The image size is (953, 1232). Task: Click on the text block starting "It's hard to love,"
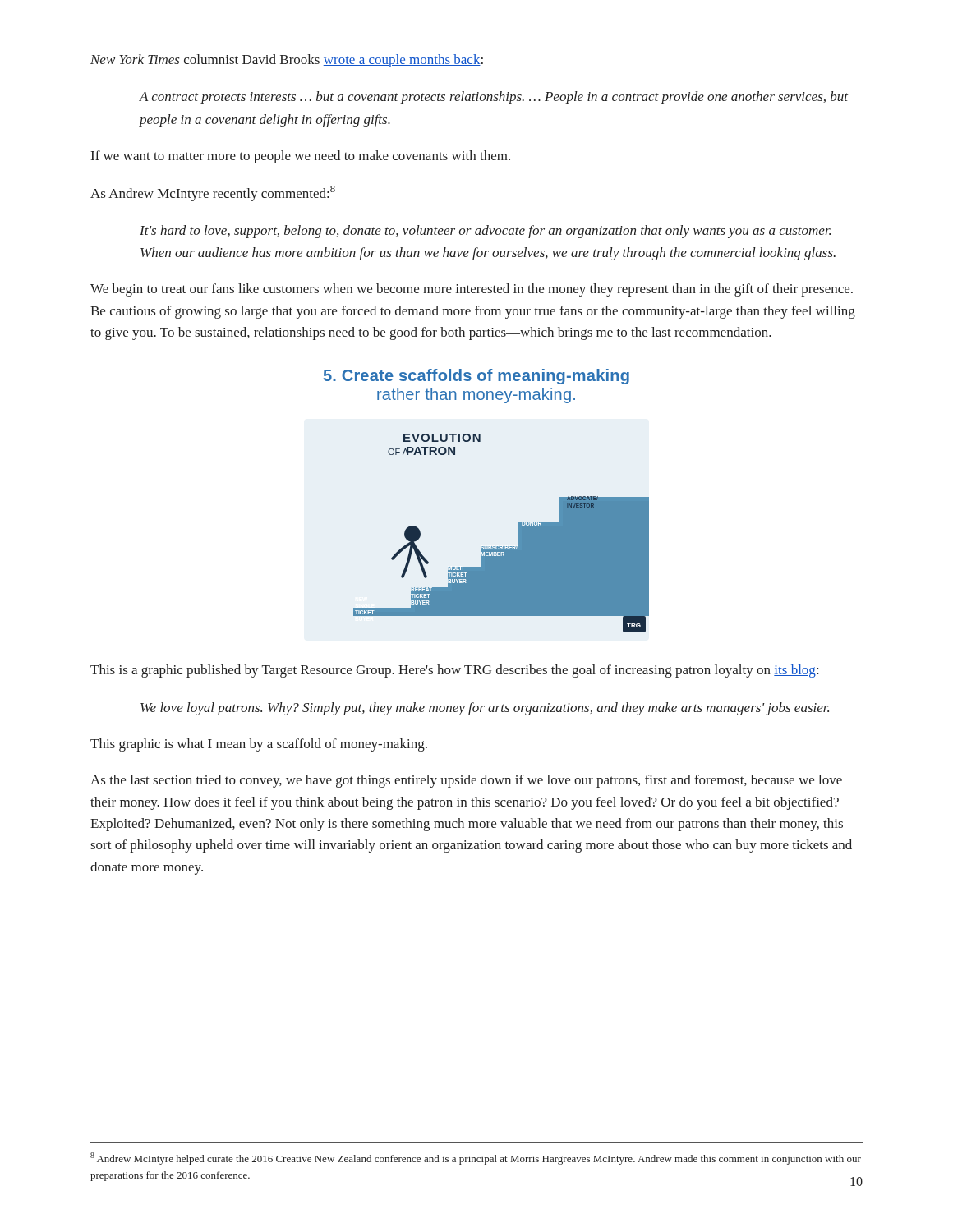488,242
